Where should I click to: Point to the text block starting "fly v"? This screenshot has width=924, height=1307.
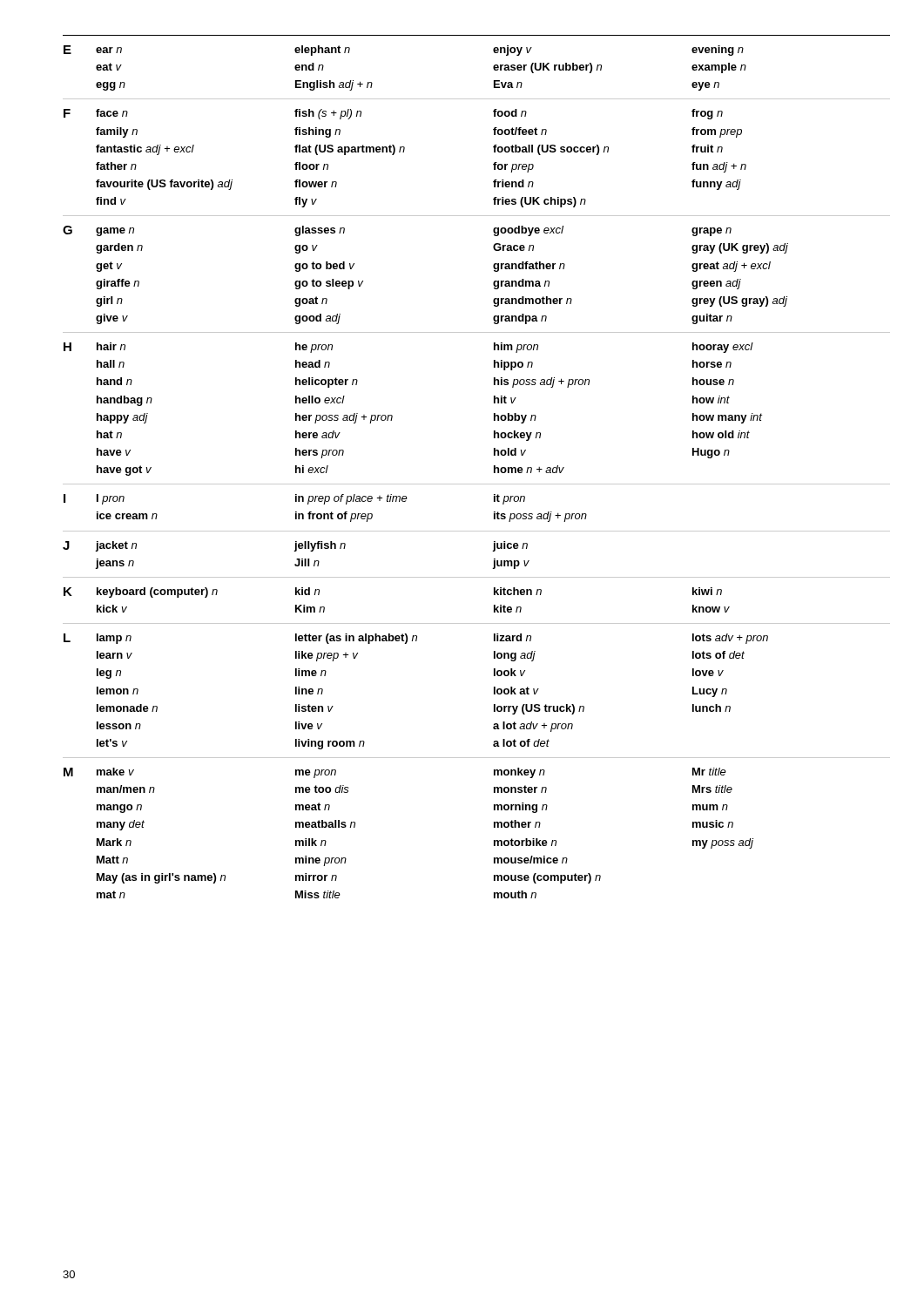[x=305, y=201]
